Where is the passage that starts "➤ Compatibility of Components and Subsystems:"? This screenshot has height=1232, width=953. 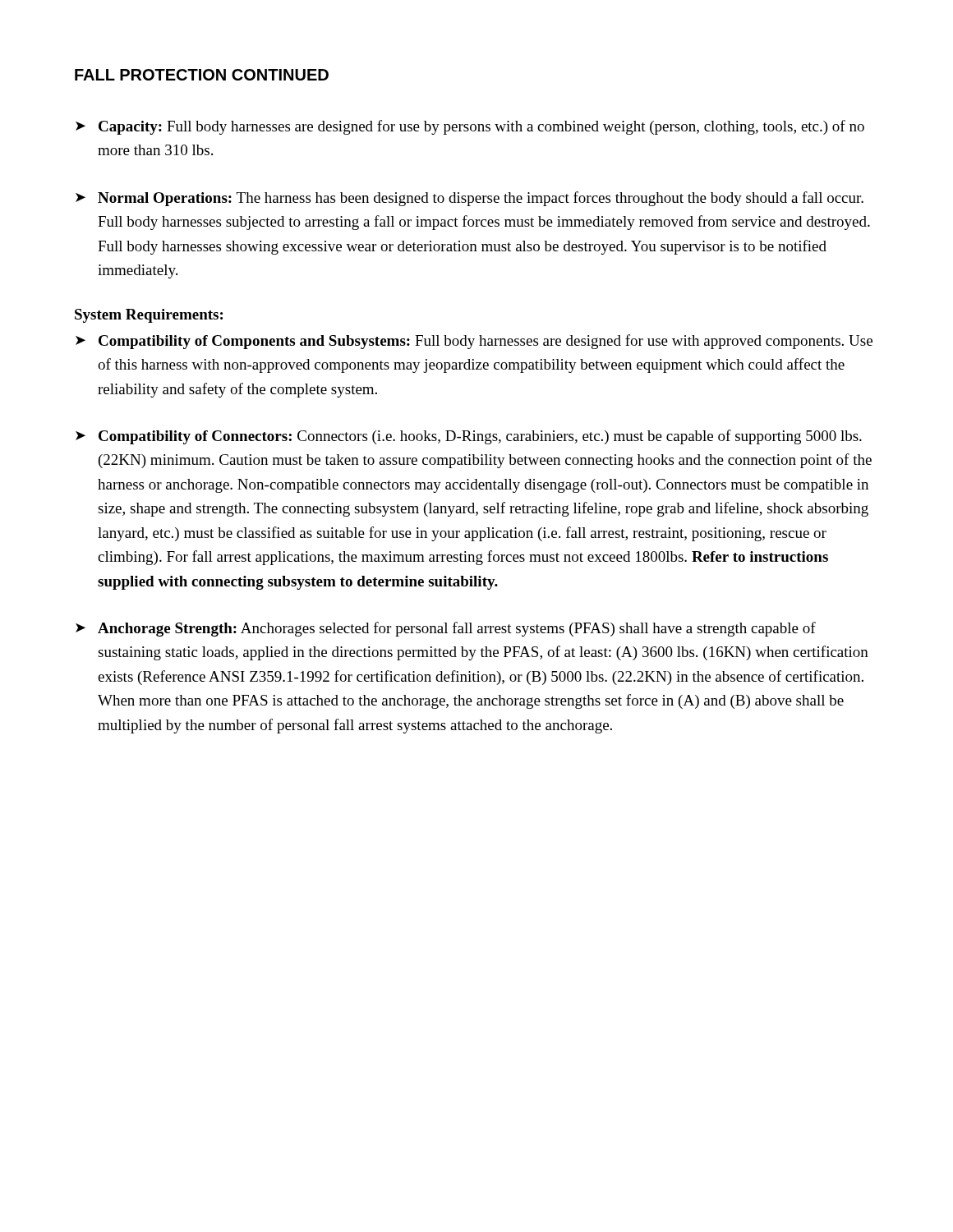pos(476,364)
